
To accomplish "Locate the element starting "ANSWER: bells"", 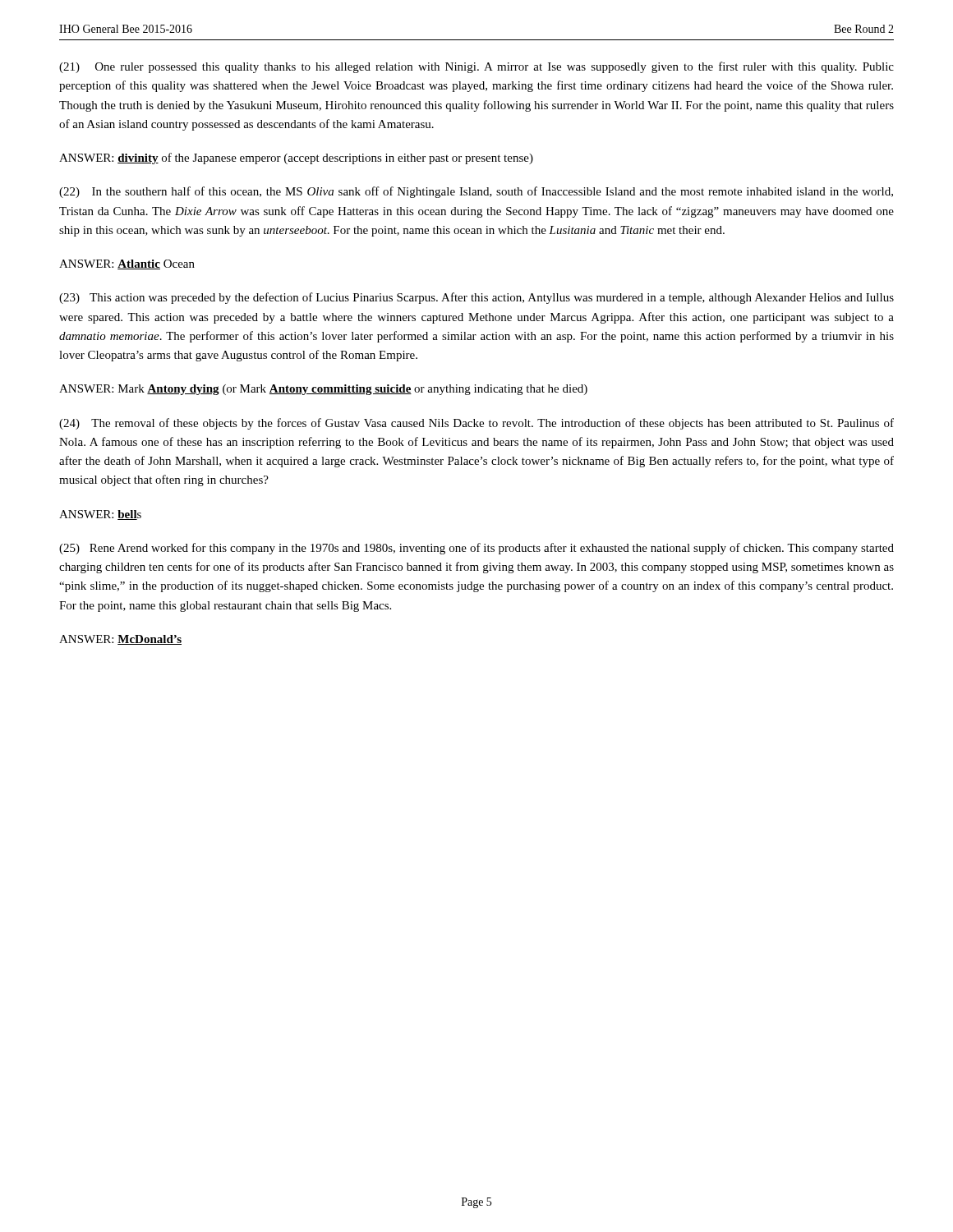I will (x=100, y=514).
